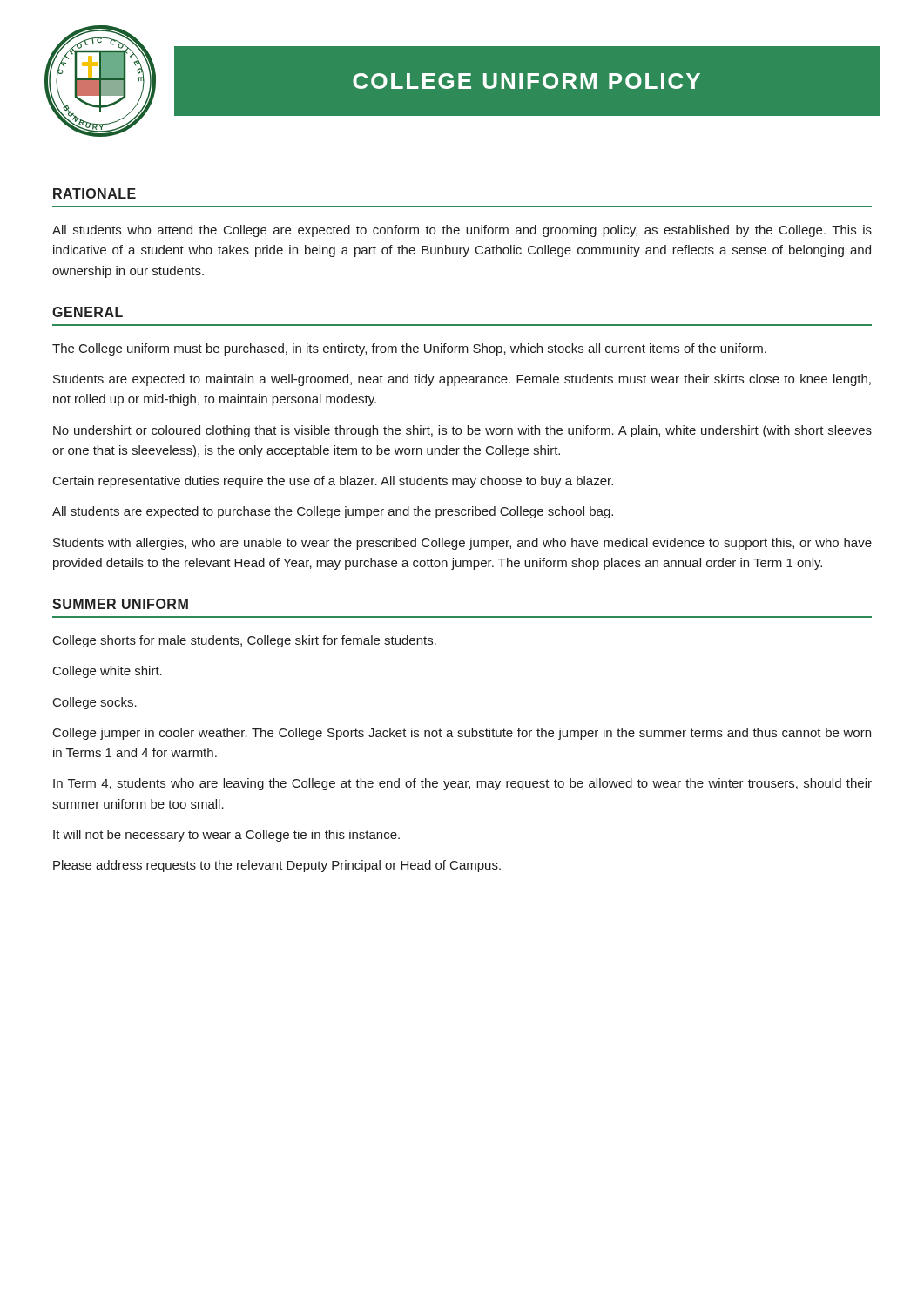924x1307 pixels.
Task: Find the block starting "All students are expected to"
Action: (x=333, y=511)
